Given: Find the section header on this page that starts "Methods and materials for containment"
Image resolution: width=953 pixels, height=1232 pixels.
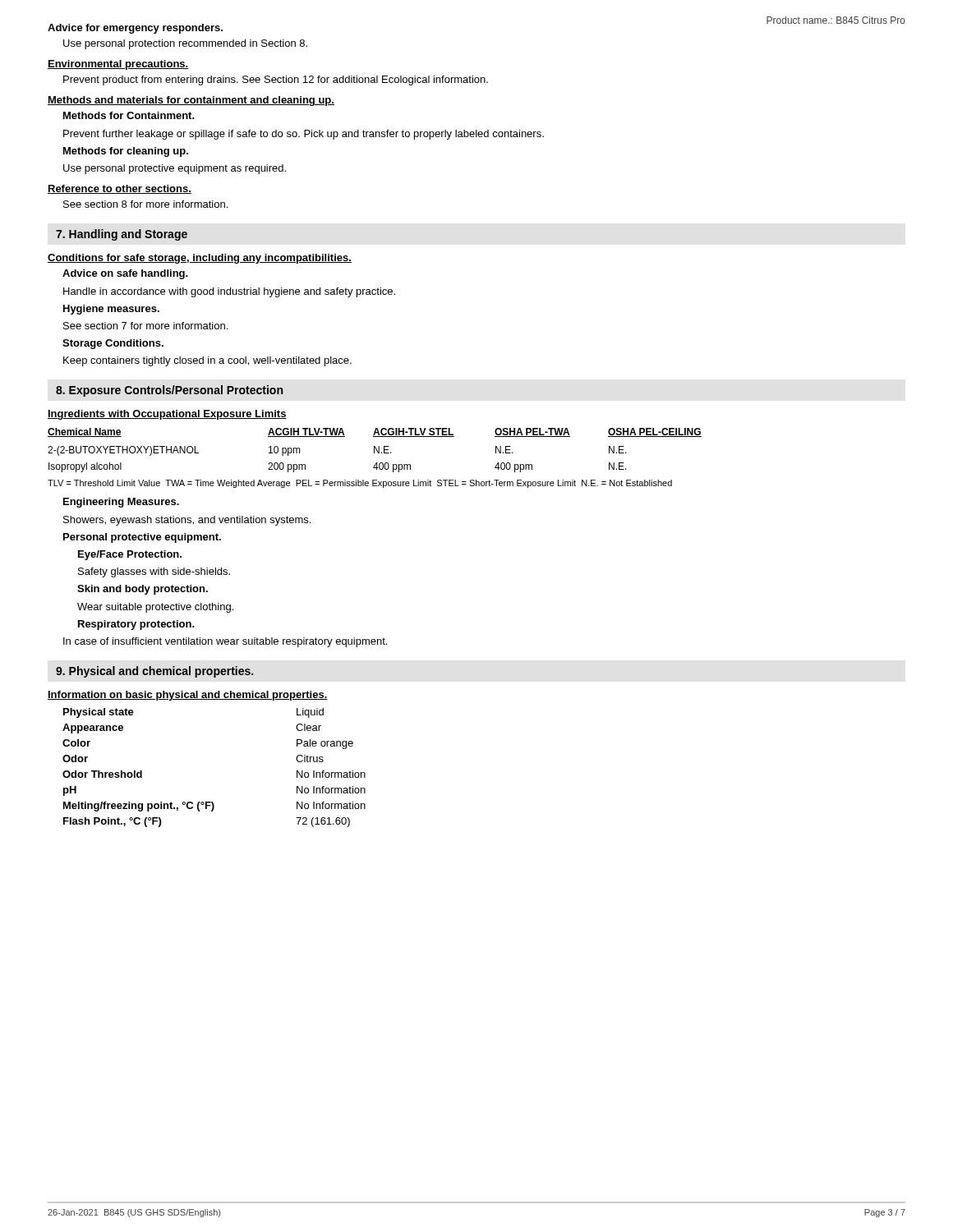Looking at the screenshot, I should [x=191, y=100].
